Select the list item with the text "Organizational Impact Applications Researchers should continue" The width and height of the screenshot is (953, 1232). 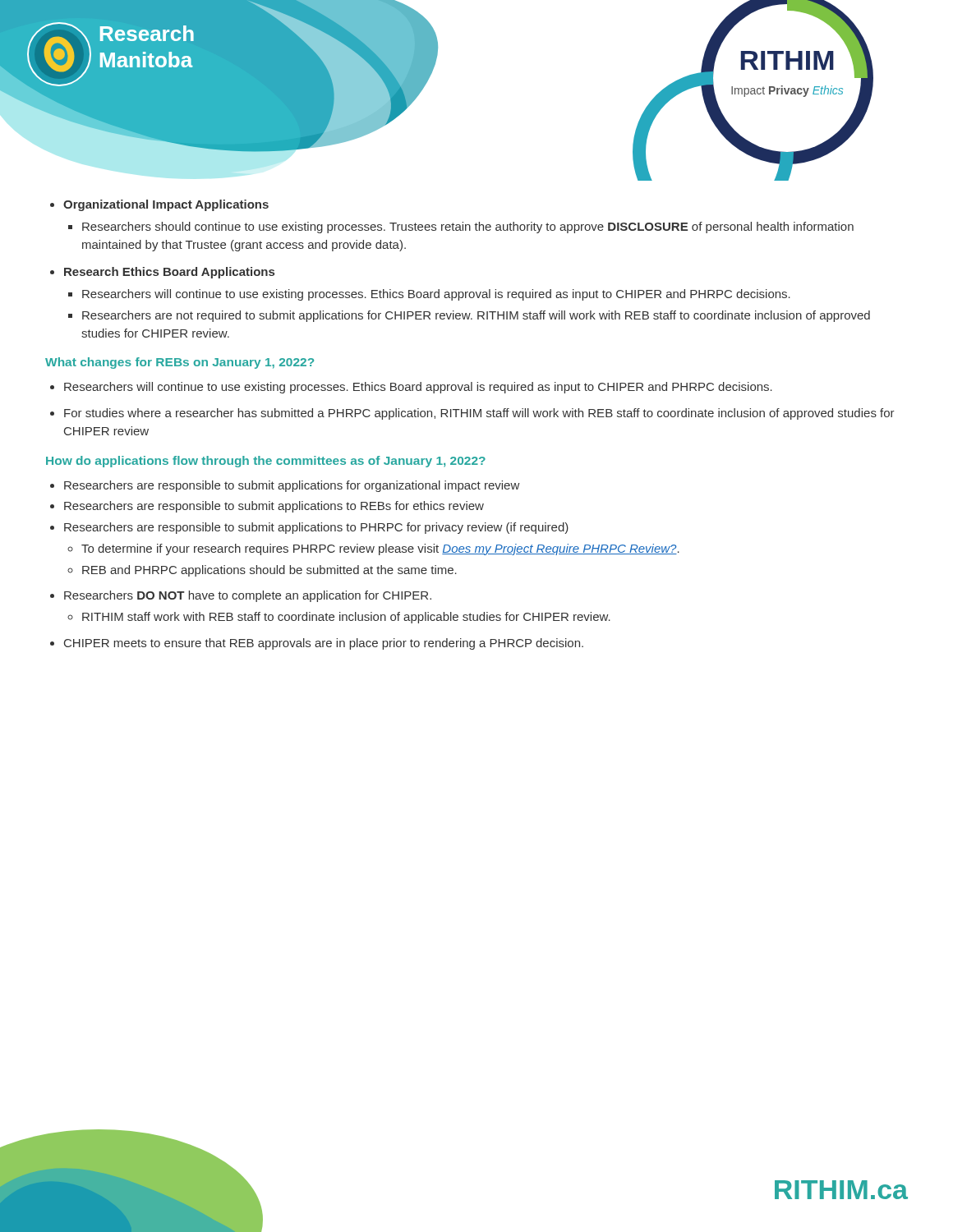(486, 225)
